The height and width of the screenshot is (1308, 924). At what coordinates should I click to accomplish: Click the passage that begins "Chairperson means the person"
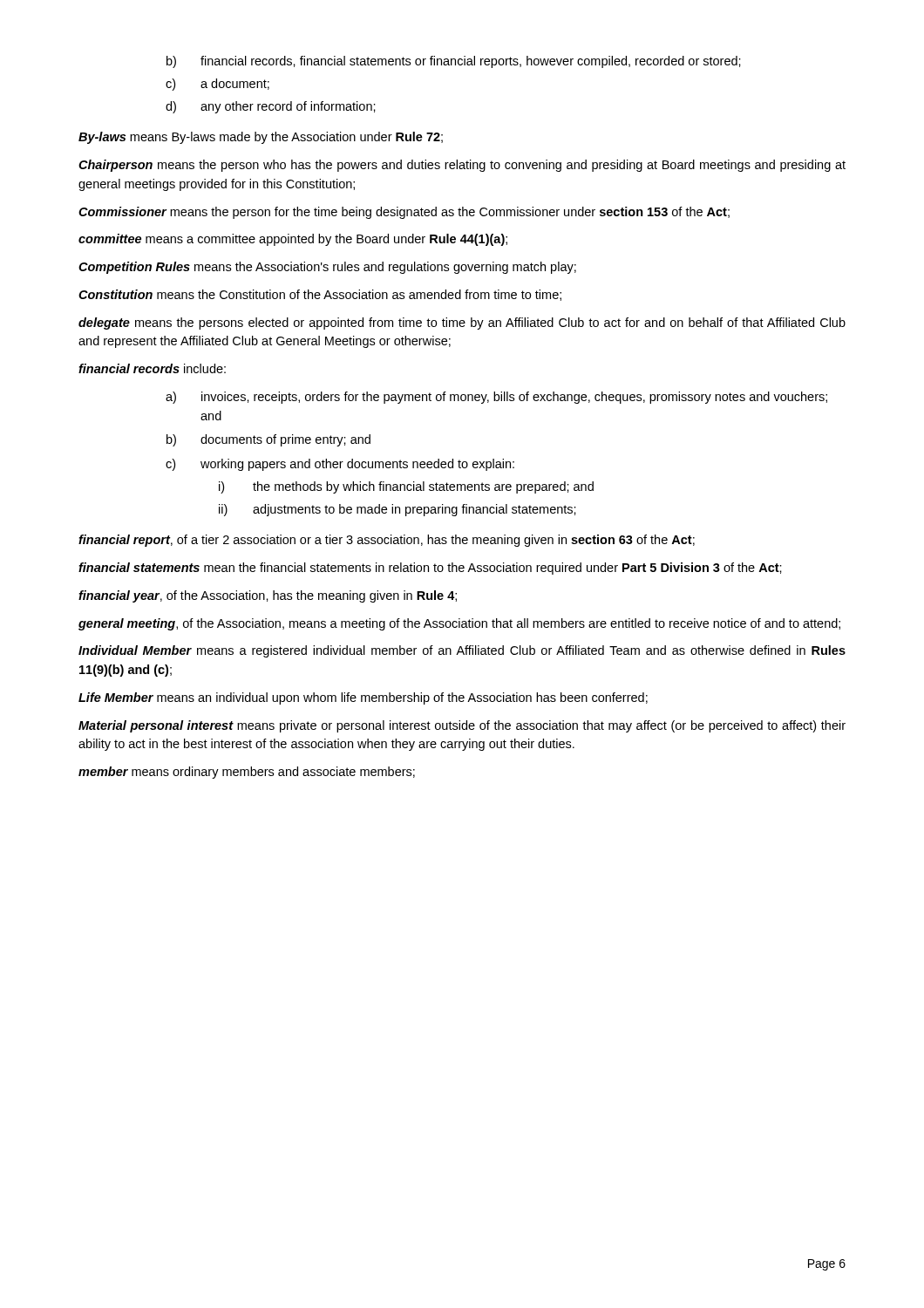(462, 175)
